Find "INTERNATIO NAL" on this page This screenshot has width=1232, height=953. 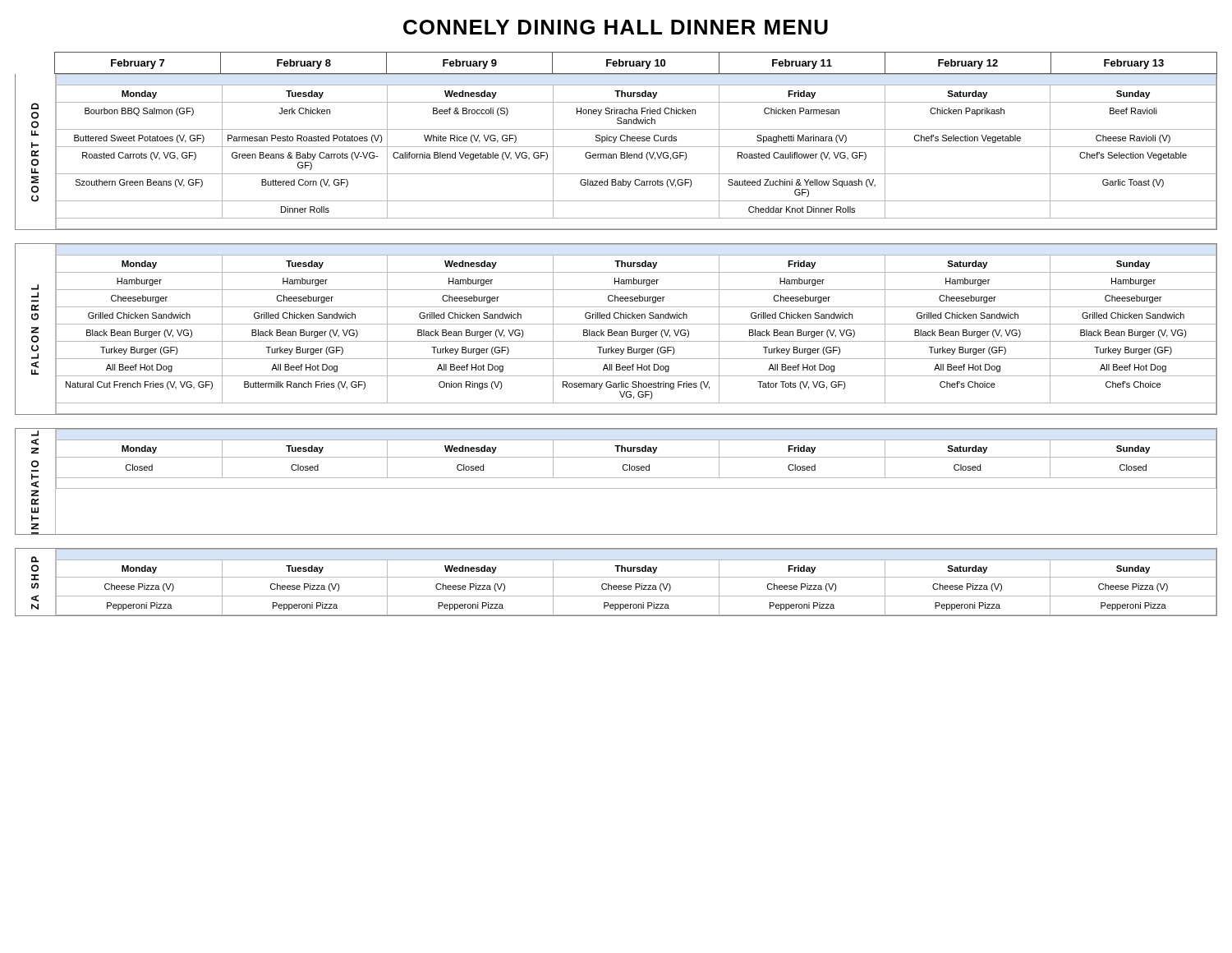tap(35, 482)
